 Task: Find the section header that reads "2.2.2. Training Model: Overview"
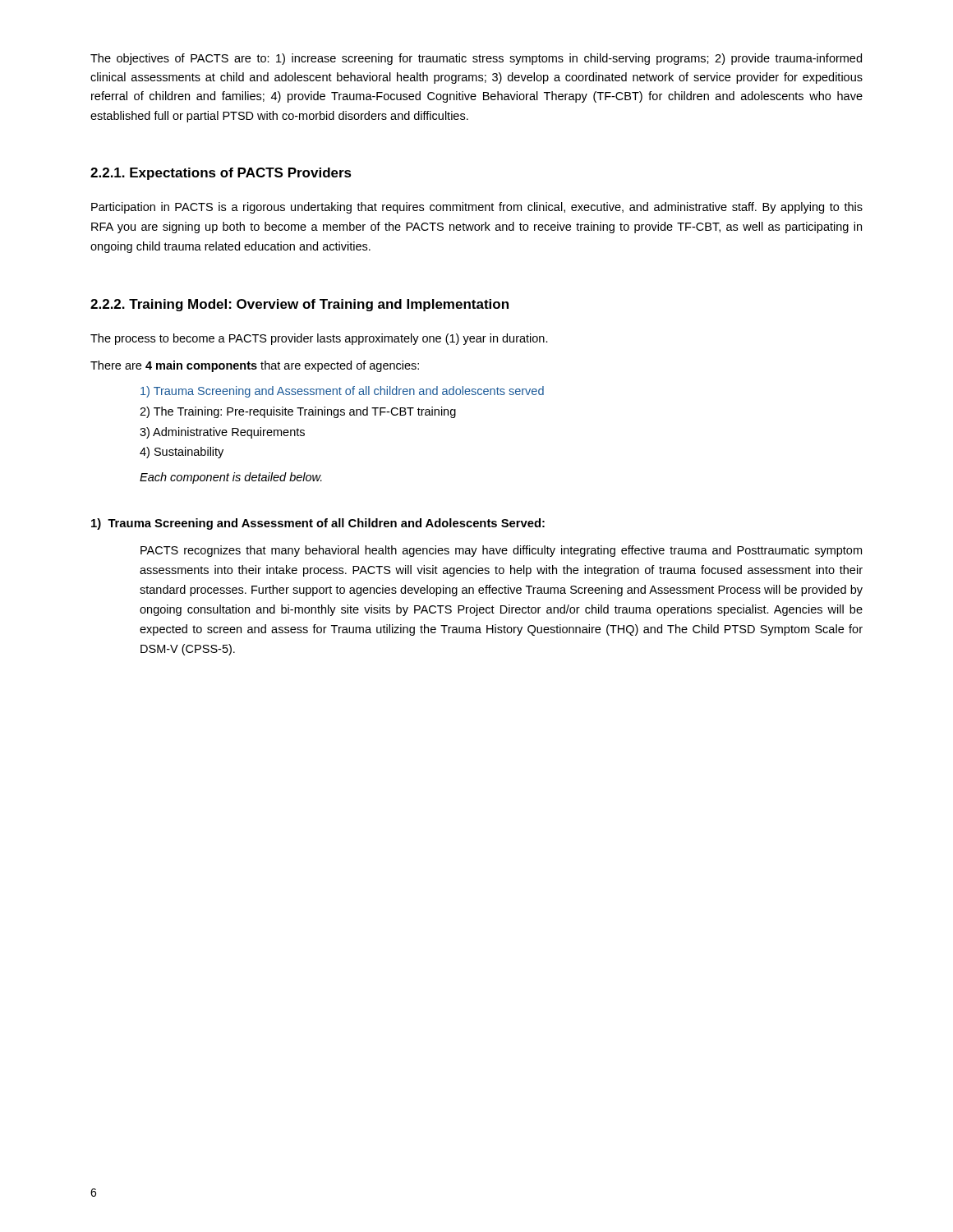tap(300, 304)
